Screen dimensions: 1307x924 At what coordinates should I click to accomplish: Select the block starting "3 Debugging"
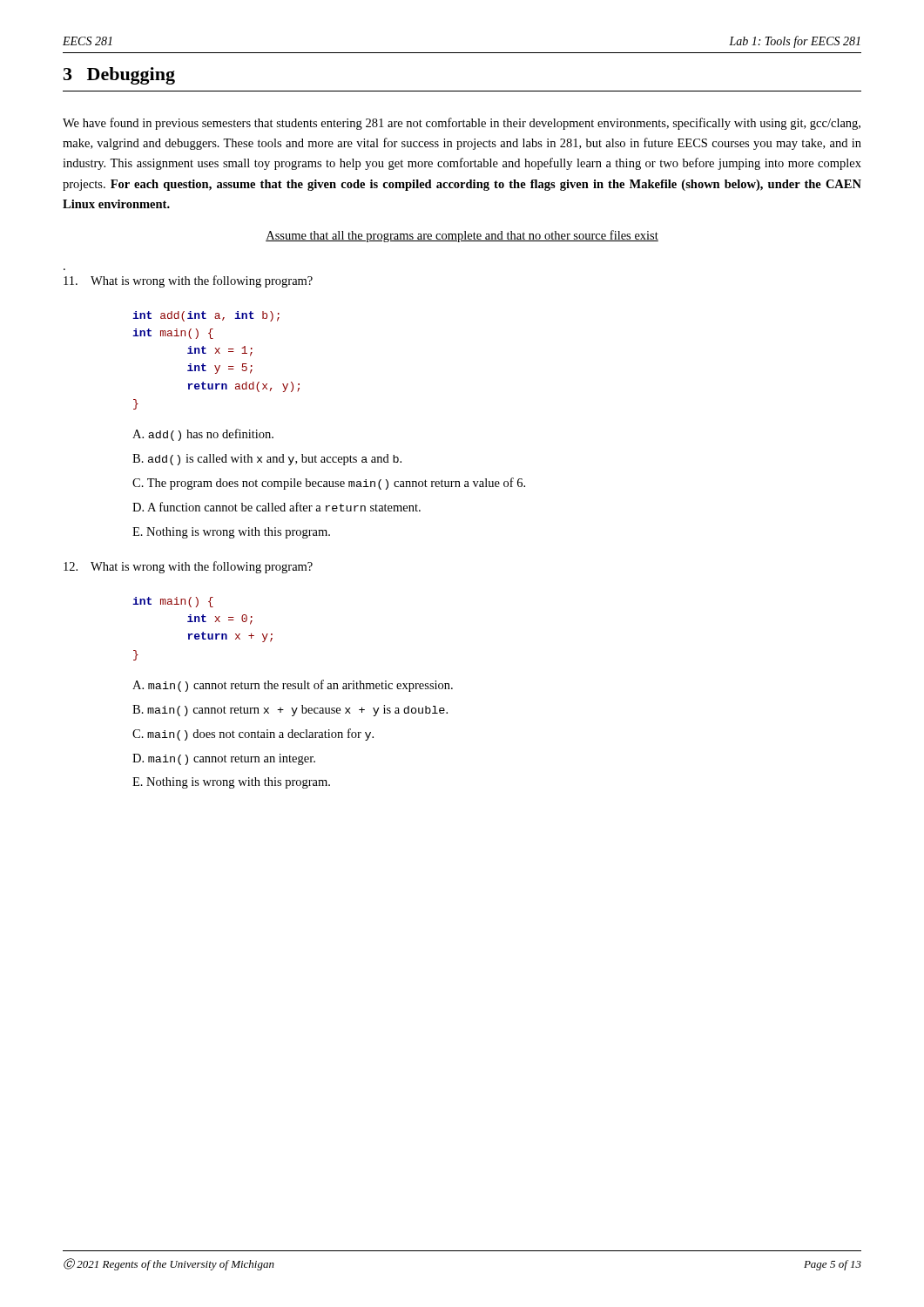(x=119, y=76)
